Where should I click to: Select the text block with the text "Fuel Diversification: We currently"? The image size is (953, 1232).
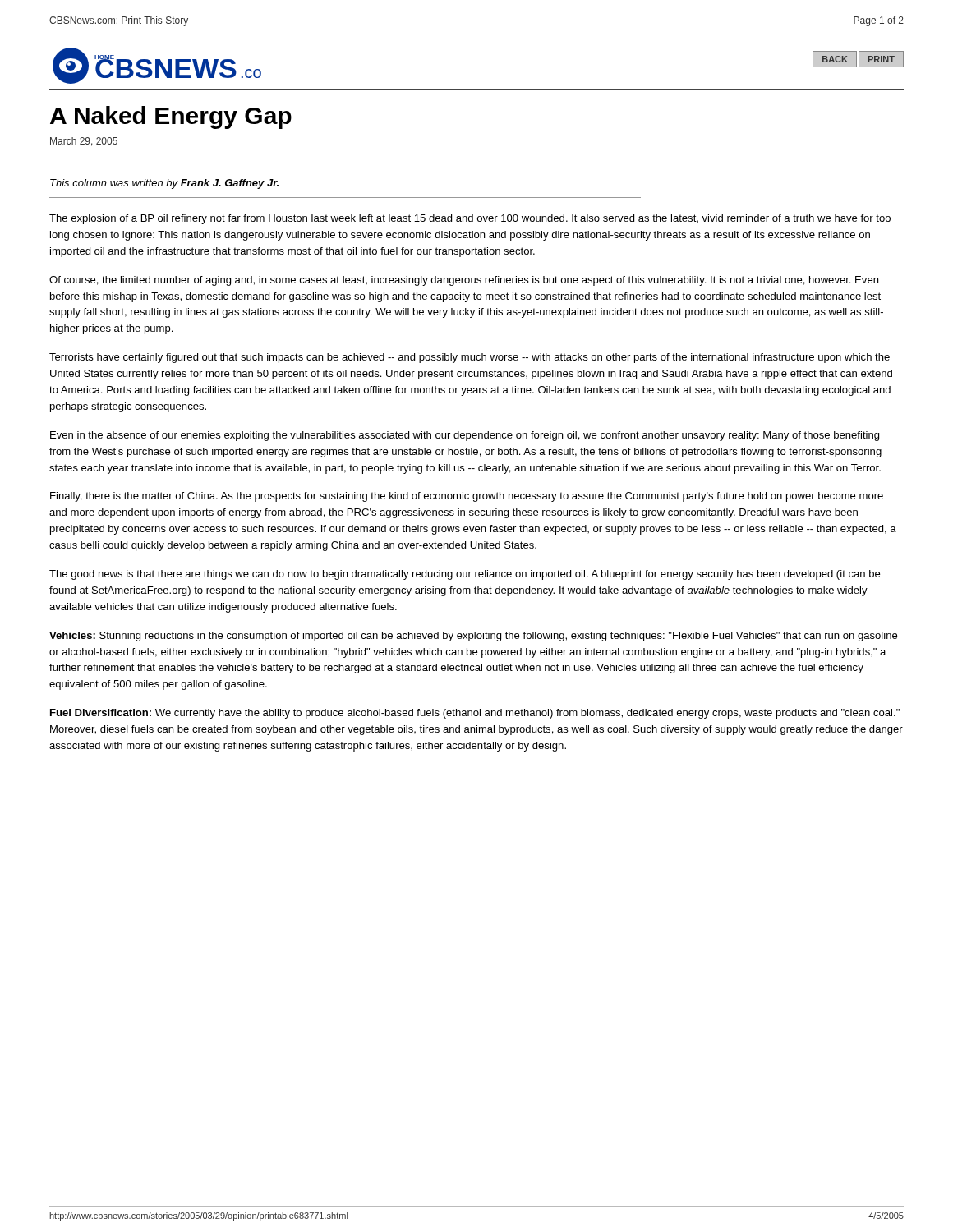(476, 729)
